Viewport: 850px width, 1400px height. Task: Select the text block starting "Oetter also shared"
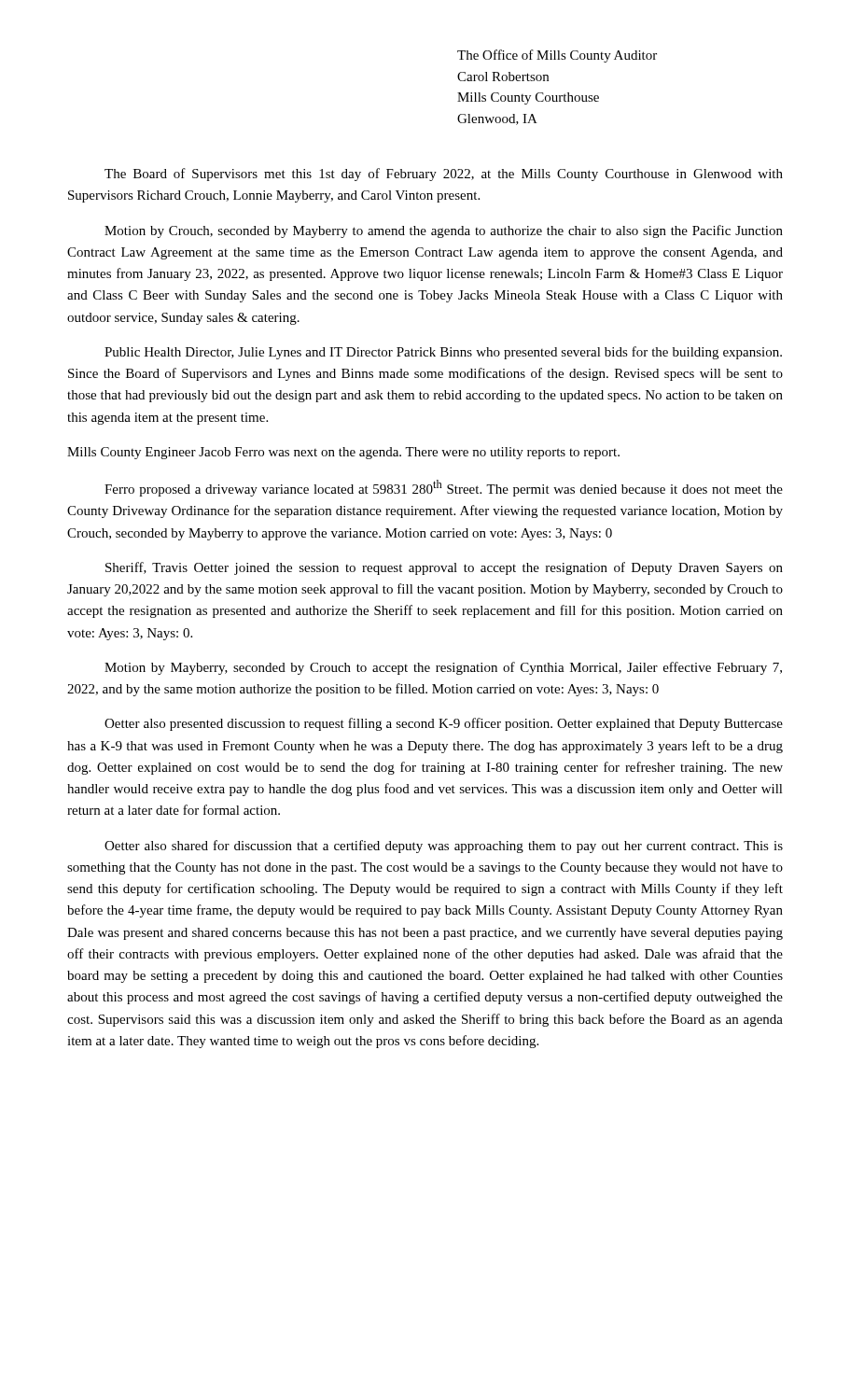click(x=425, y=943)
